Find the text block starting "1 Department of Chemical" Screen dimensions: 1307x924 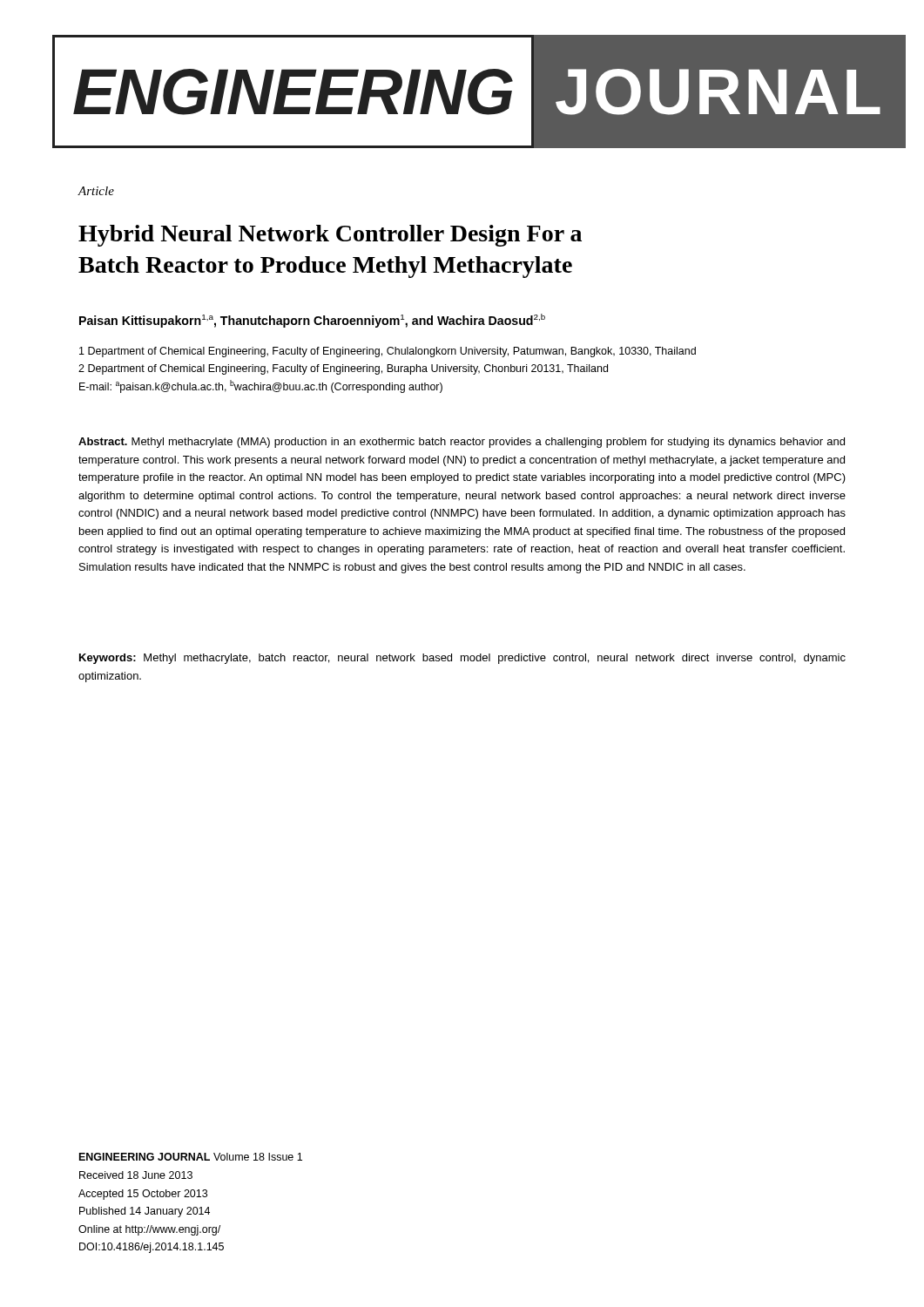[x=387, y=369]
